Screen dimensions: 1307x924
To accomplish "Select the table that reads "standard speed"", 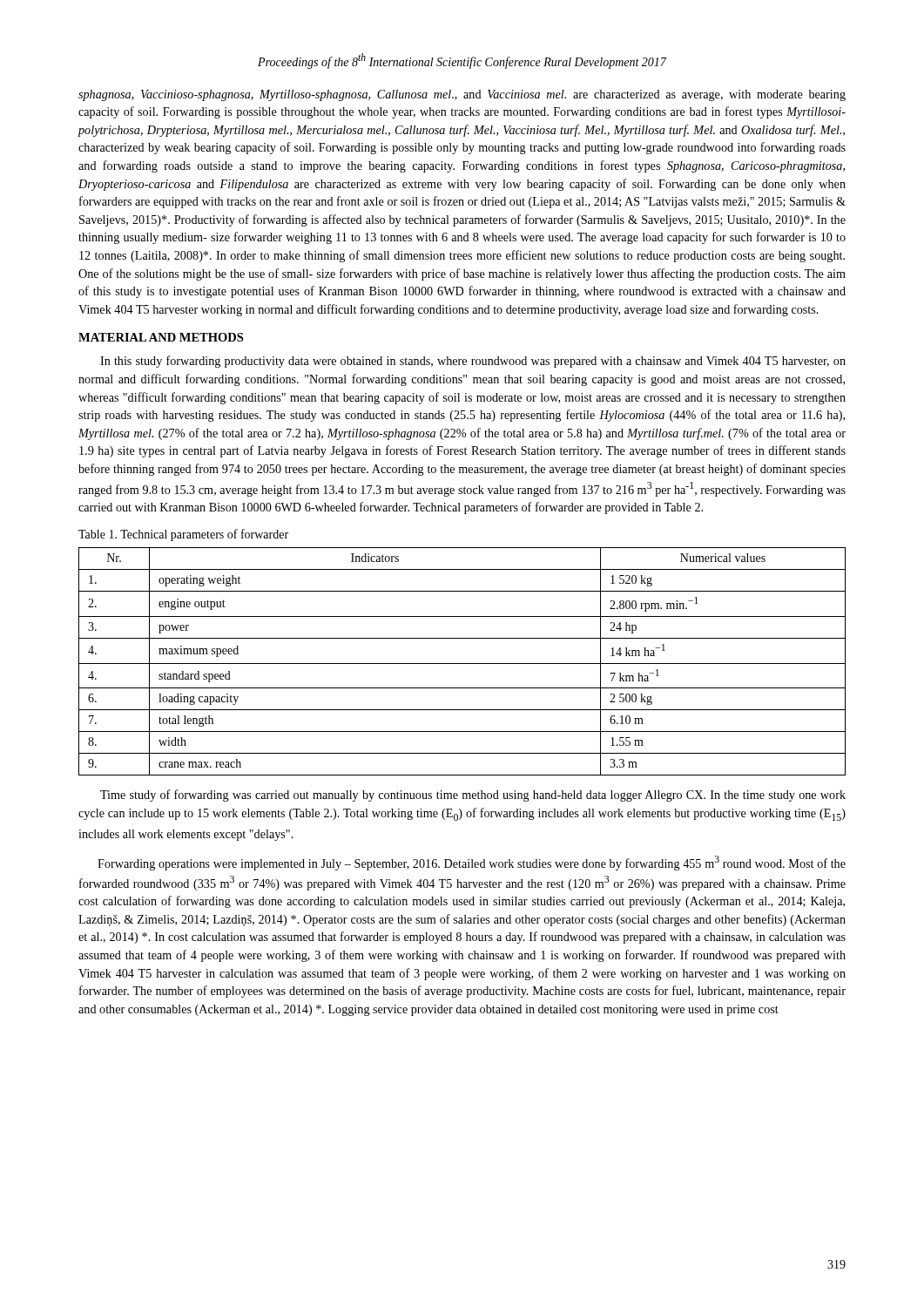I will click(x=462, y=662).
